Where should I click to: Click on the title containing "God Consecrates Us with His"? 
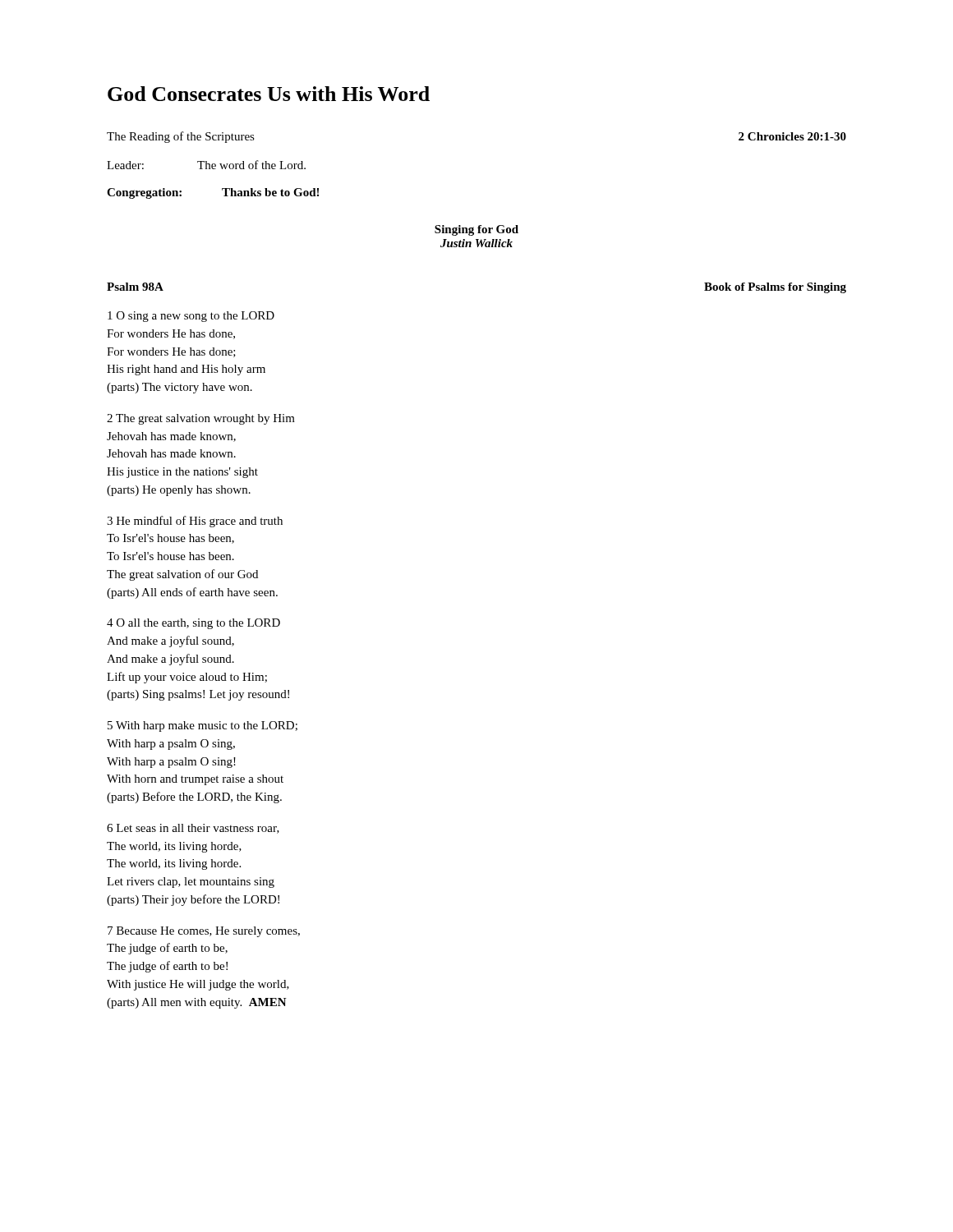[269, 94]
